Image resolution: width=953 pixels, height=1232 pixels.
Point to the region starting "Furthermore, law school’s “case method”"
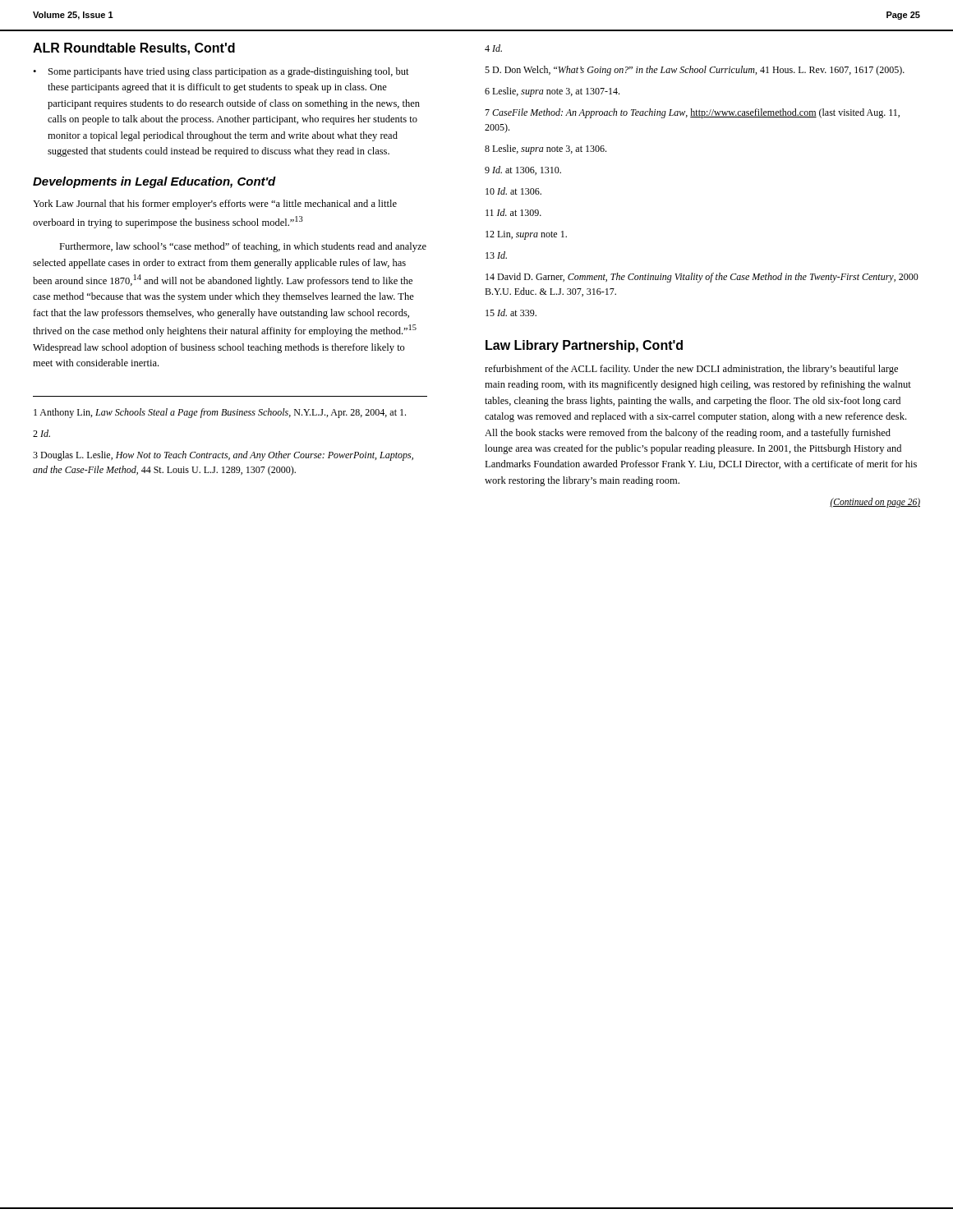pos(230,305)
